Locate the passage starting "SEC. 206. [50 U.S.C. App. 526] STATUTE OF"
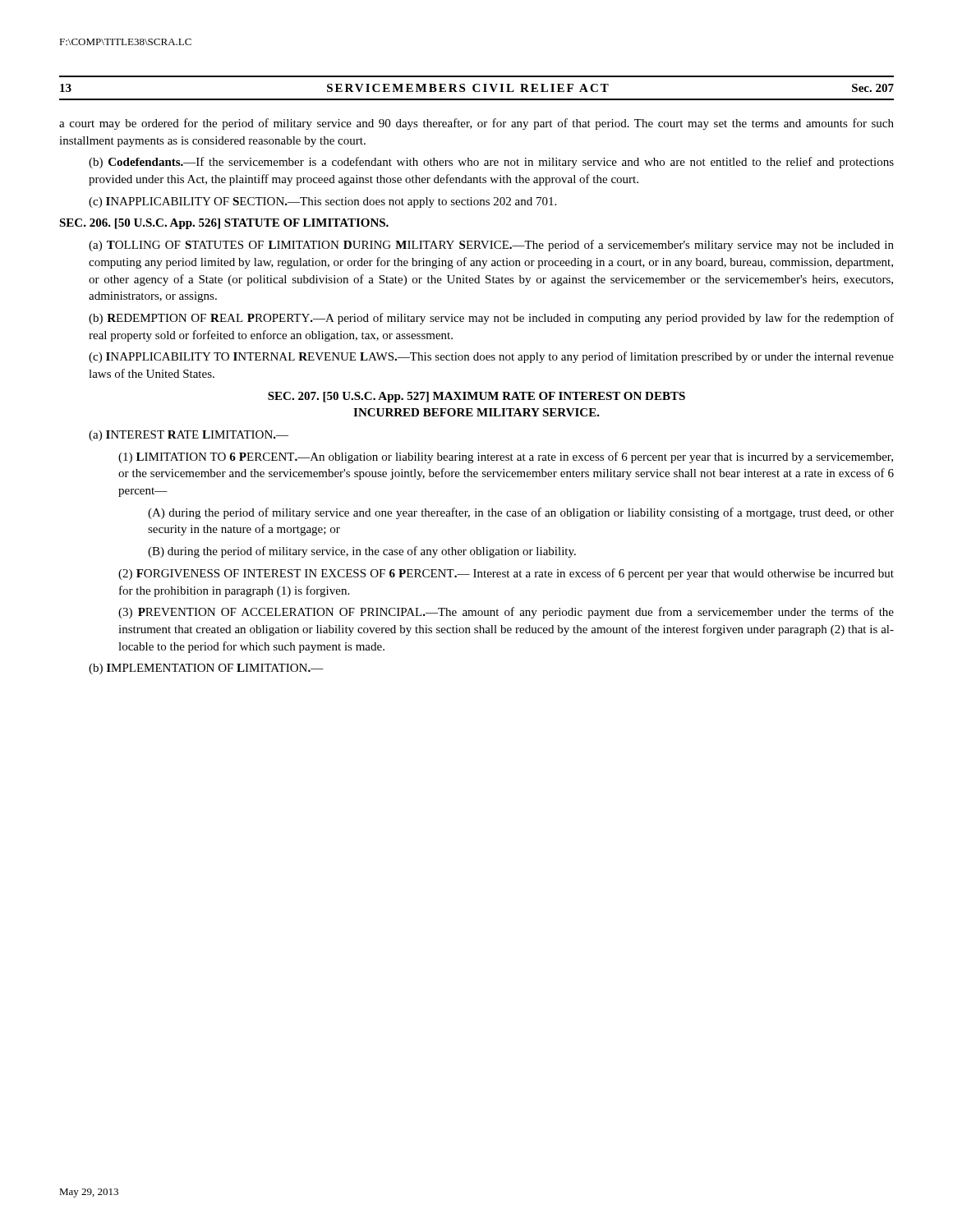953x1232 pixels. pyautogui.click(x=224, y=223)
